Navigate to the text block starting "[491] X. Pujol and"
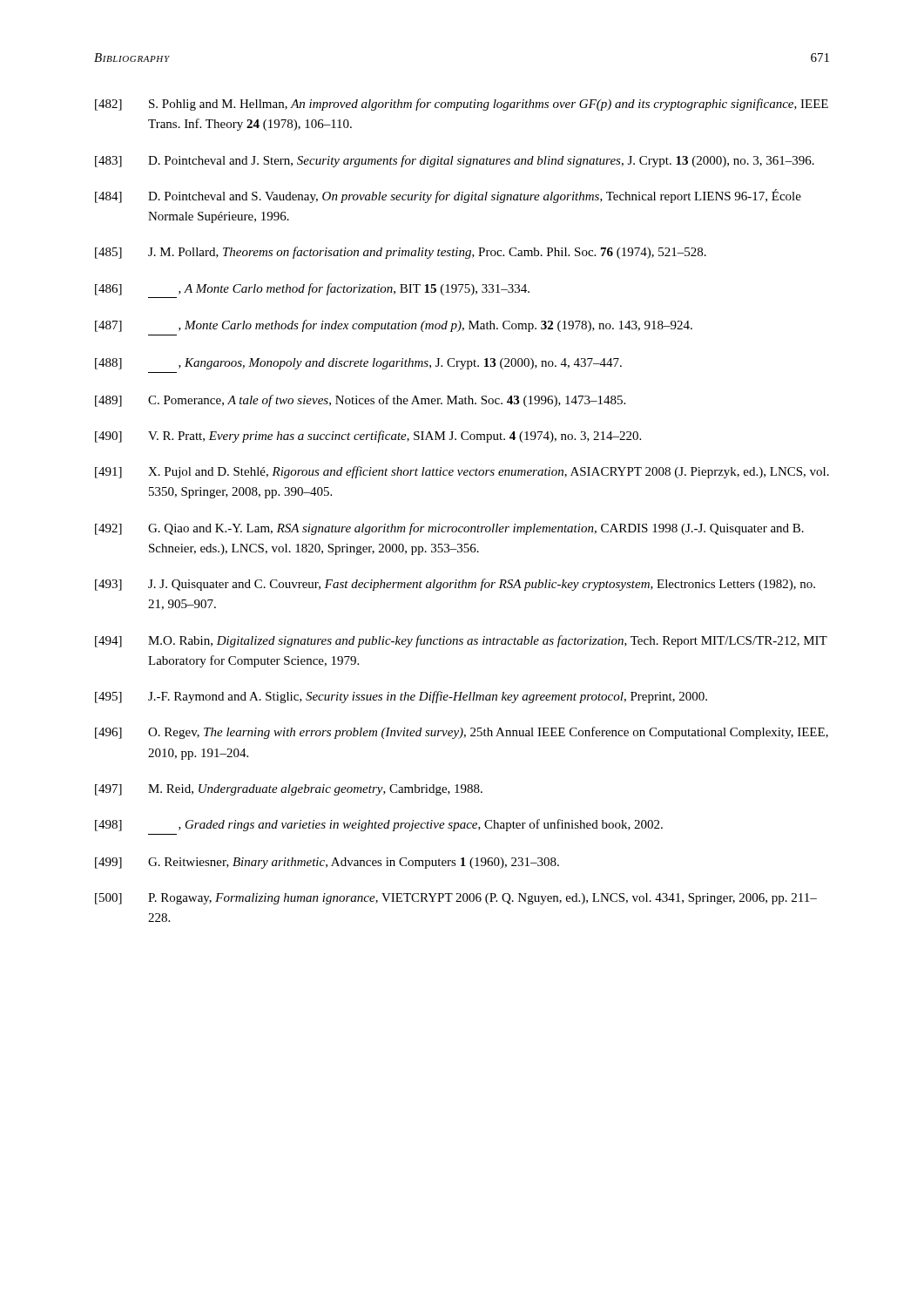 (462, 482)
